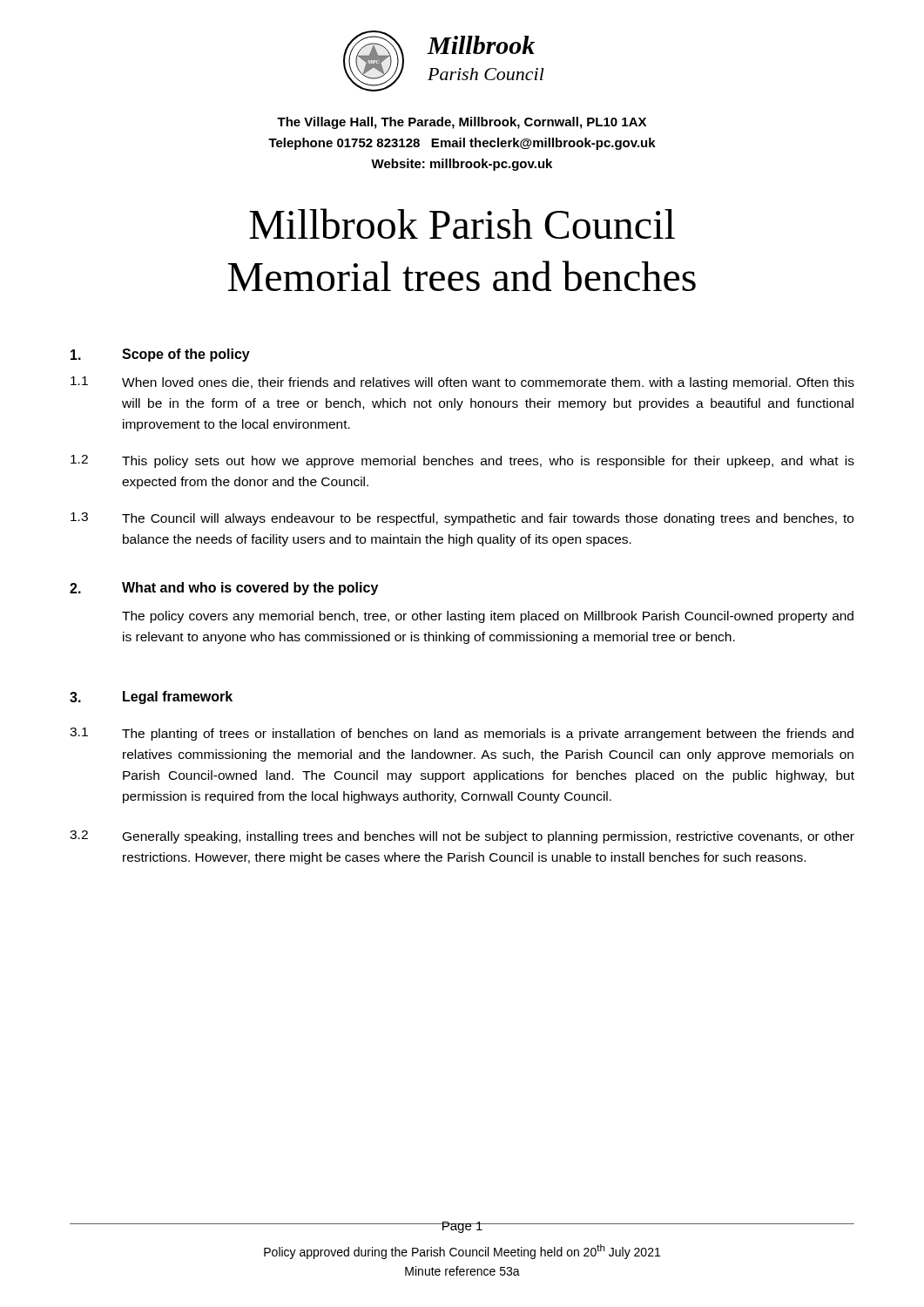Navigate to the region starting "3. Legal framework"

point(151,698)
